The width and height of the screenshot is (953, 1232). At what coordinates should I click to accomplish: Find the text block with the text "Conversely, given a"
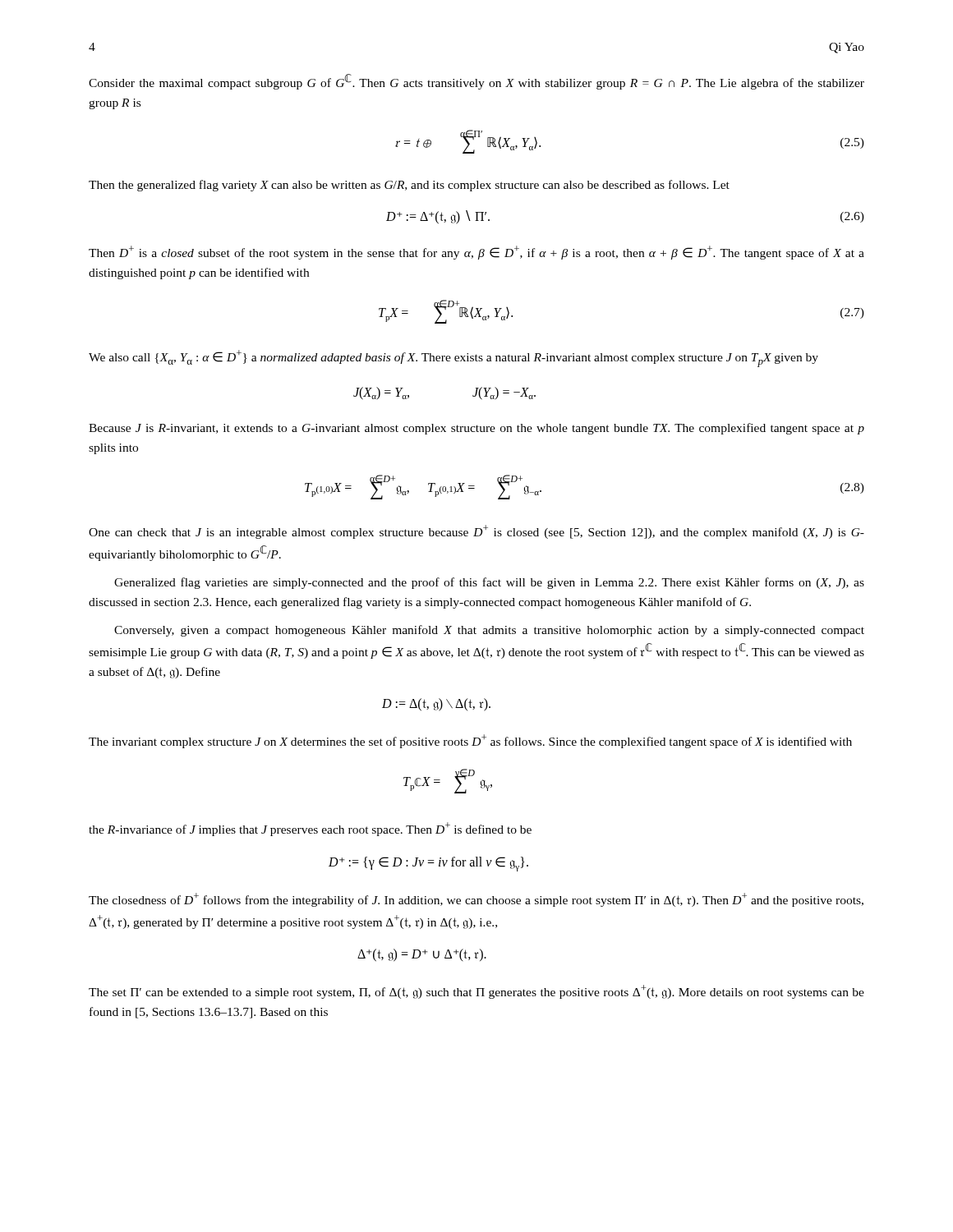476,651
